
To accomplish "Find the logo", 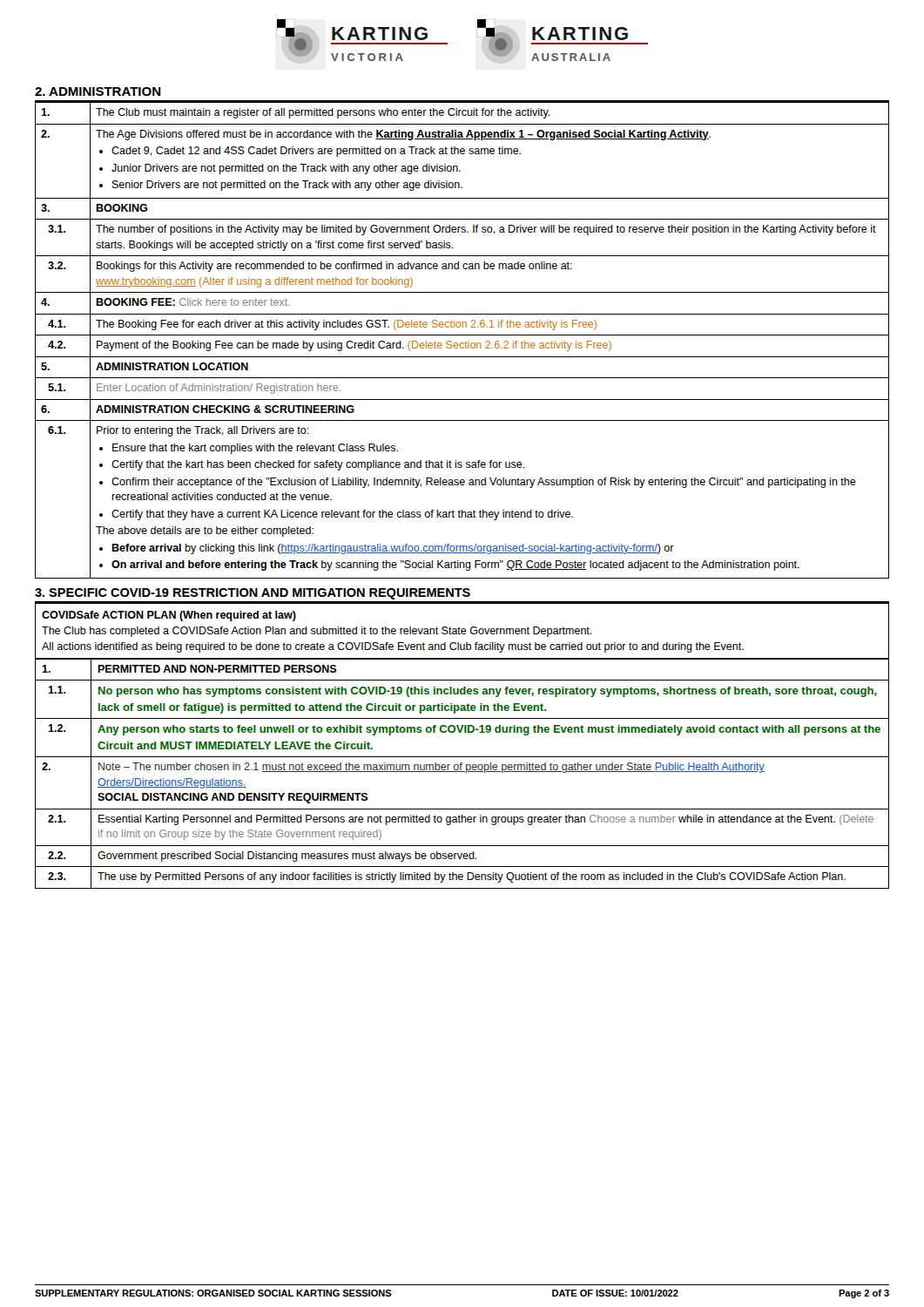I will [462, 45].
